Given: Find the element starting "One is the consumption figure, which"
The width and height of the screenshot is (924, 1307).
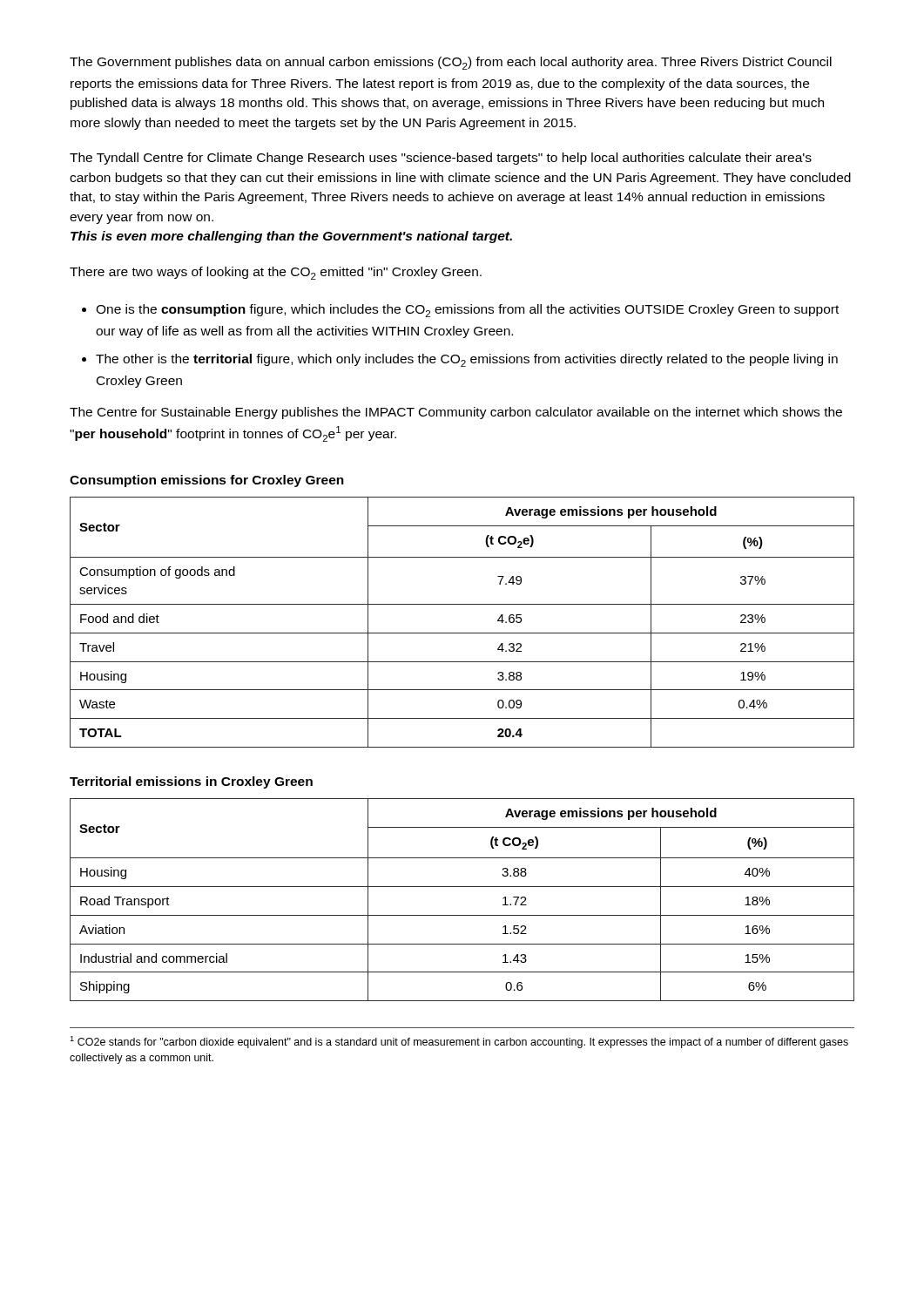Looking at the screenshot, I should click(467, 319).
